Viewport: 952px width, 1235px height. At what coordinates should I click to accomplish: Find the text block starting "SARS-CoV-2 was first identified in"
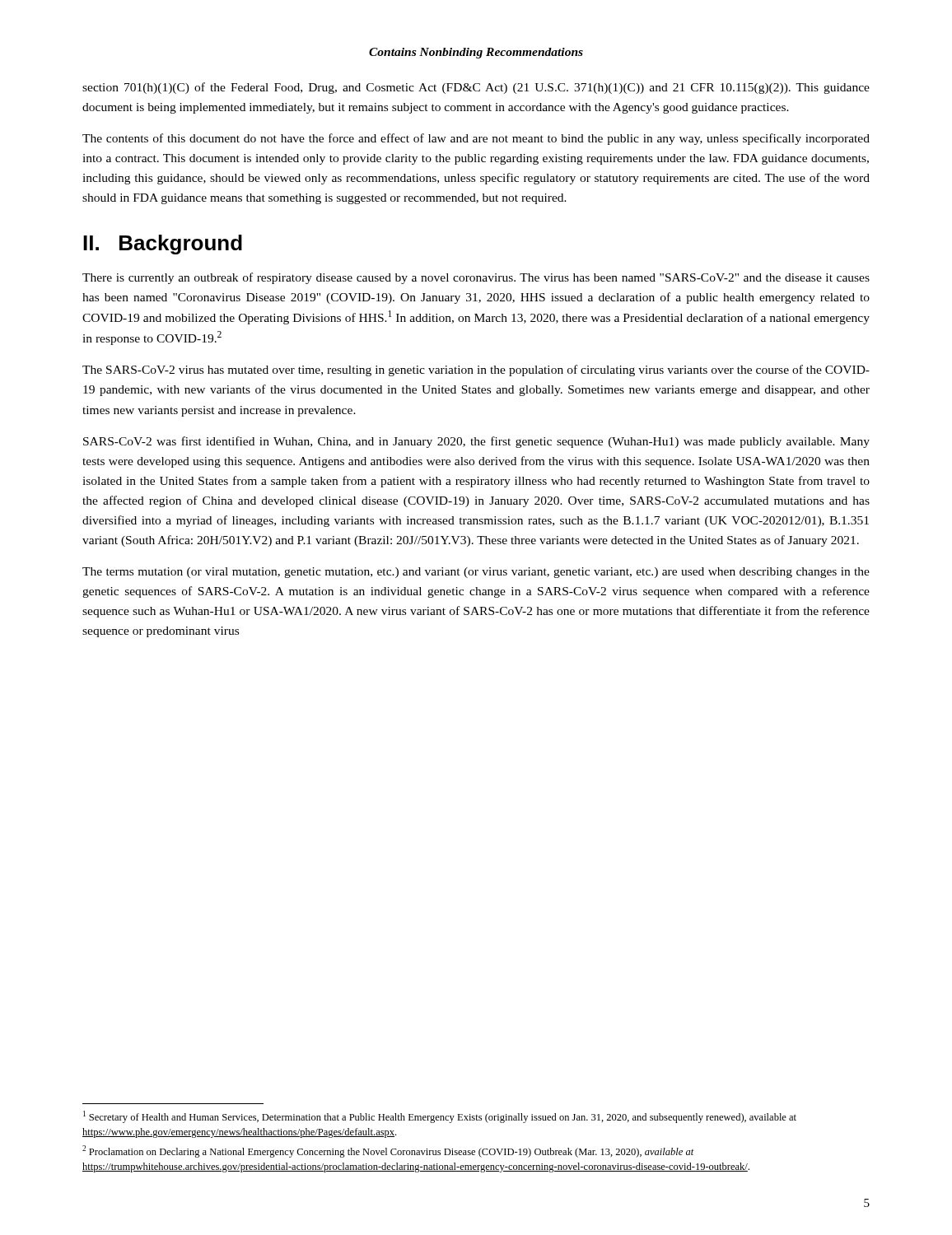pos(476,490)
